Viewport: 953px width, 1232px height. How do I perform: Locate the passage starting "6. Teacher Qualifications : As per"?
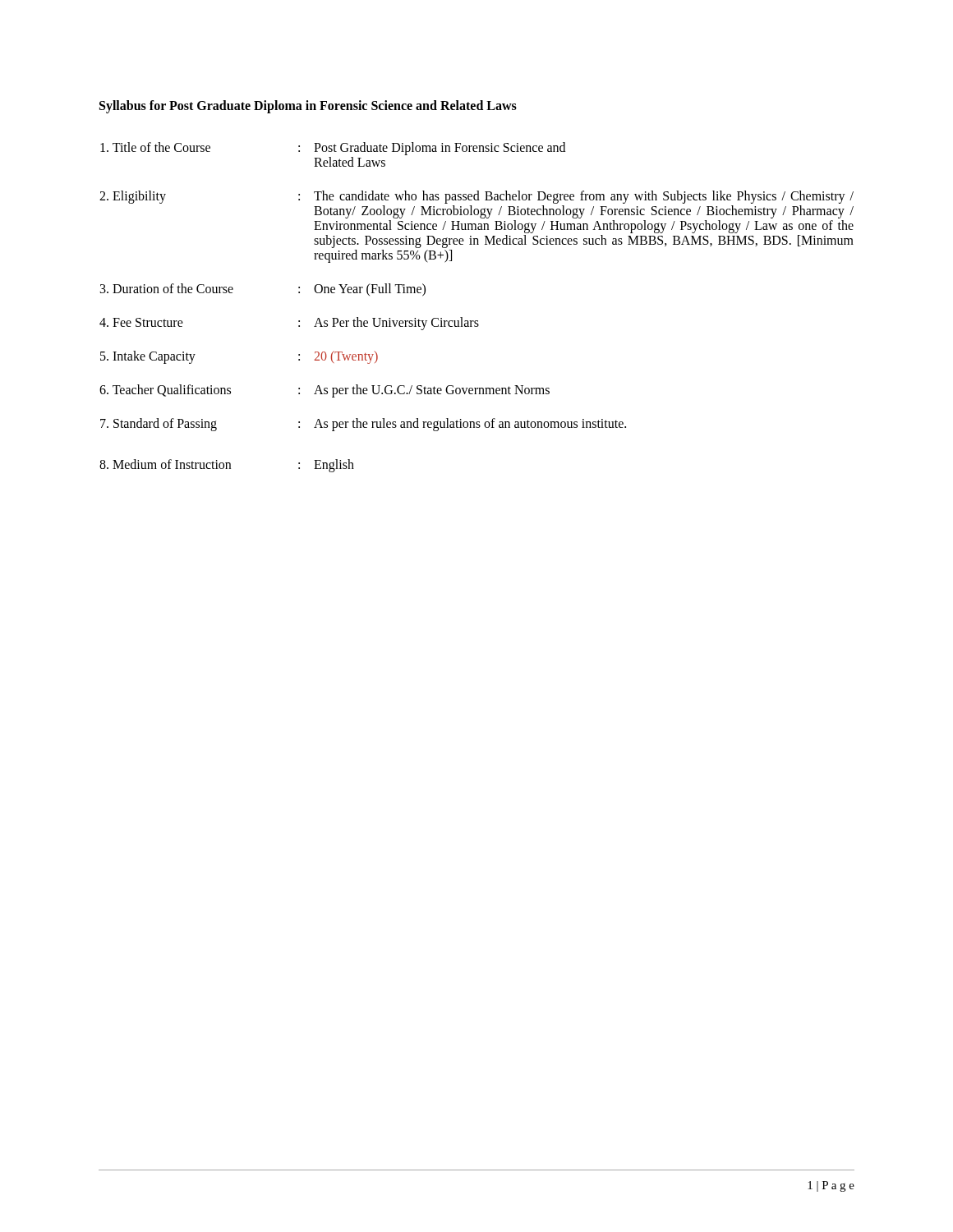(x=476, y=399)
